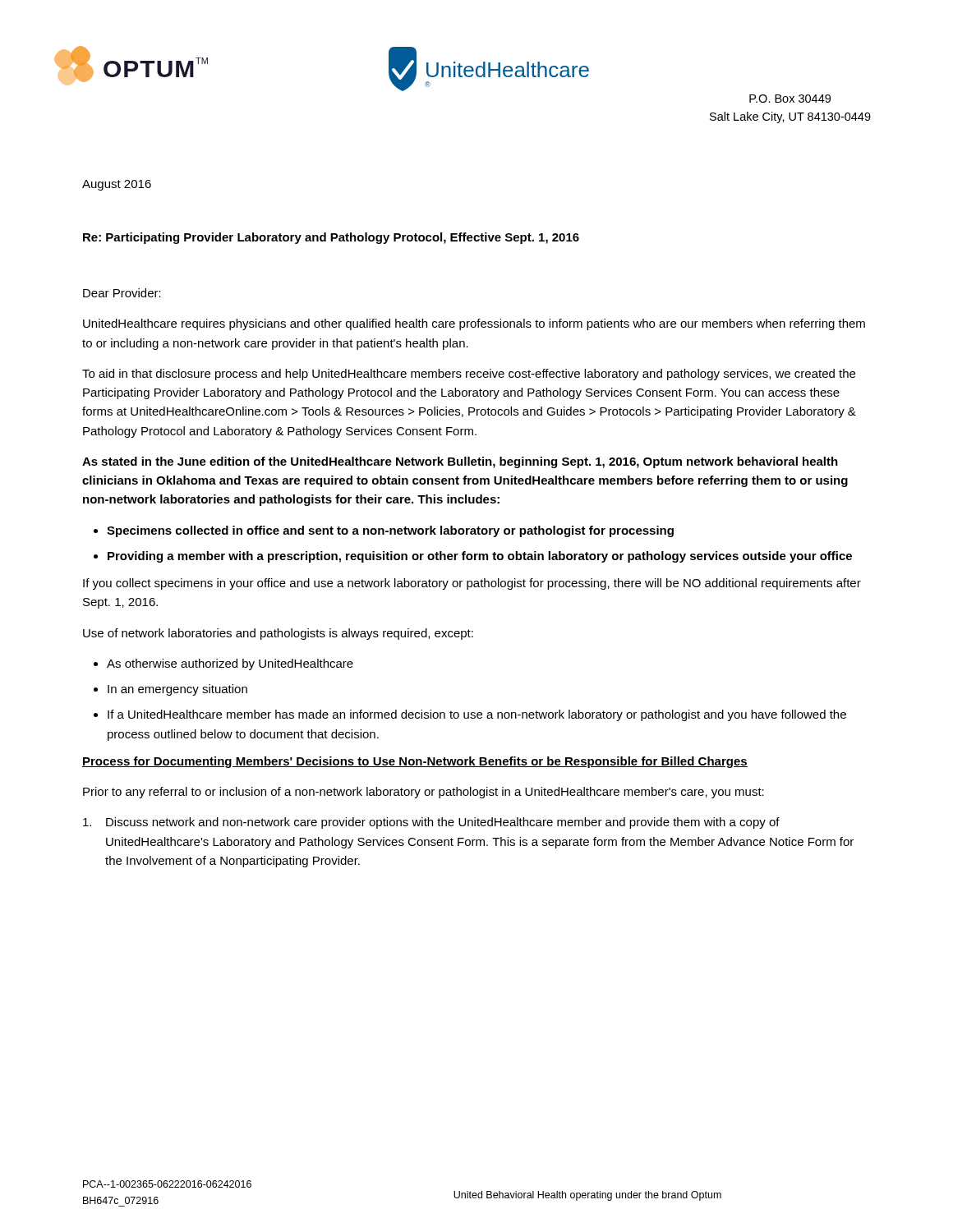Click on the block starting "P.O. Box 30449"
The height and width of the screenshot is (1232, 953).
pos(790,107)
